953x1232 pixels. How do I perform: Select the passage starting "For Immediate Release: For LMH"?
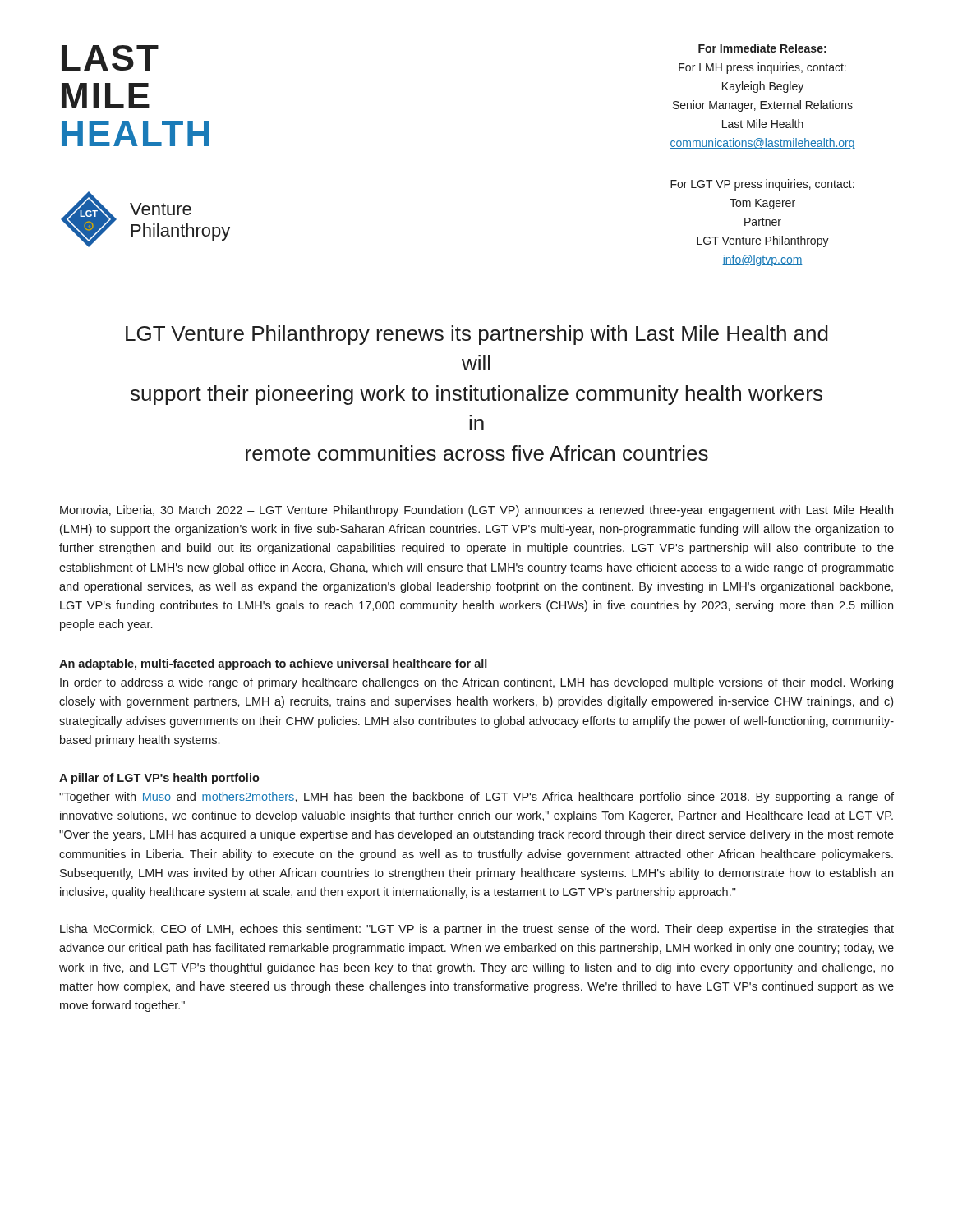click(x=762, y=154)
